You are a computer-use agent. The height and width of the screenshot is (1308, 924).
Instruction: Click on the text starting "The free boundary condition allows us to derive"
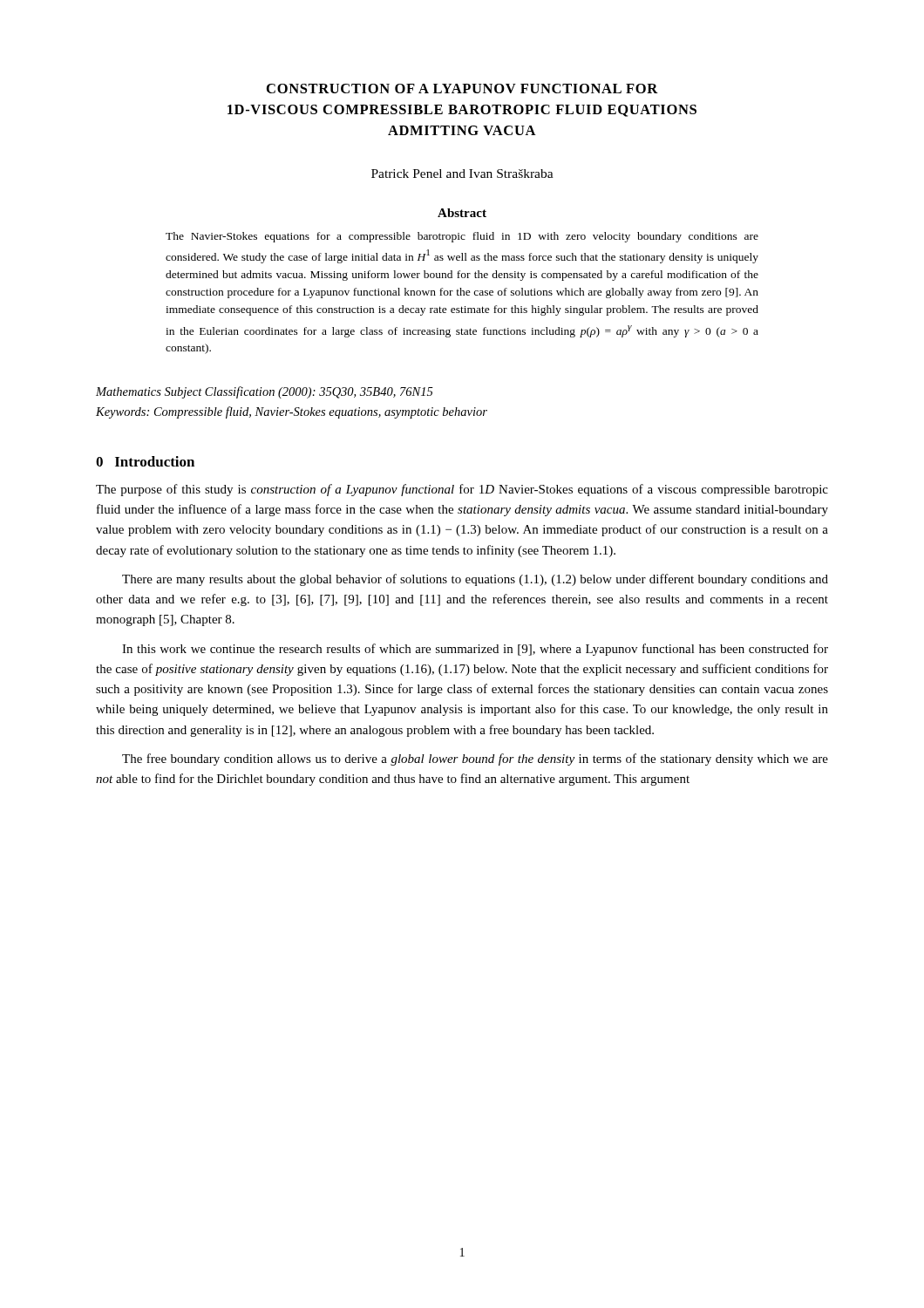point(462,769)
